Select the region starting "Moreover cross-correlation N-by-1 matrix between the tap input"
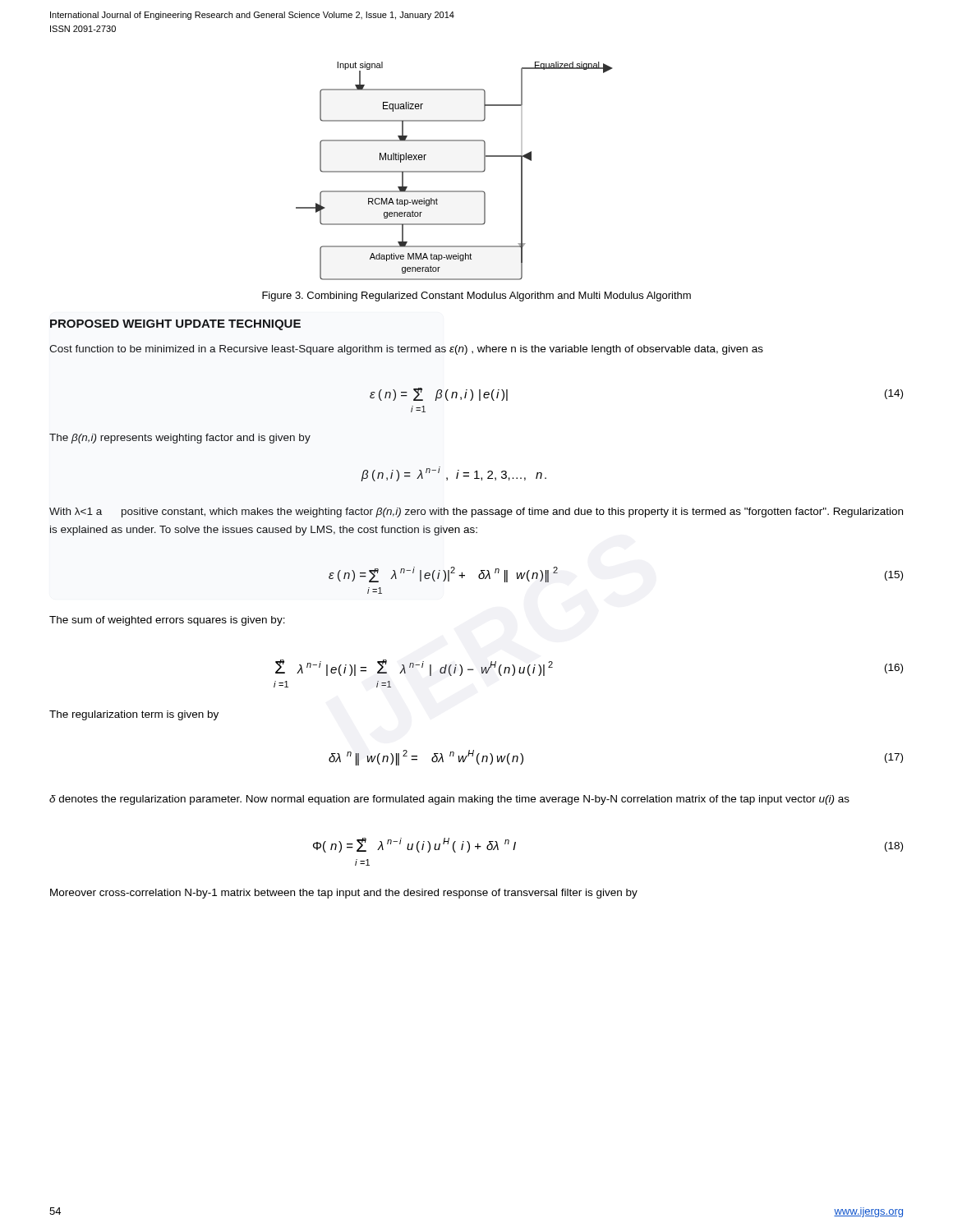The image size is (953, 1232). pyautogui.click(x=343, y=892)
